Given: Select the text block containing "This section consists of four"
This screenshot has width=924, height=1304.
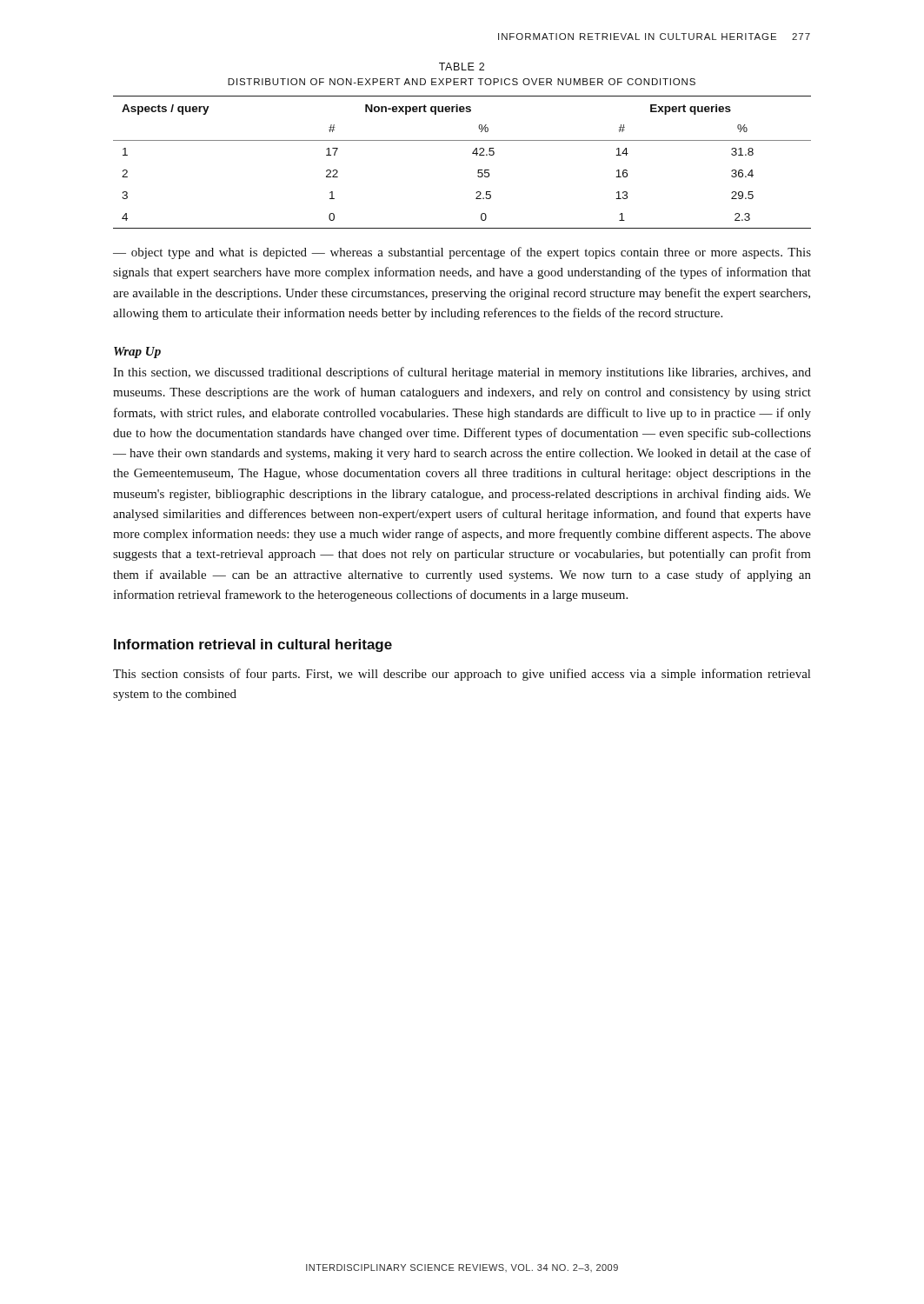Looking at the screenshot, I should [x=462, y=684].
